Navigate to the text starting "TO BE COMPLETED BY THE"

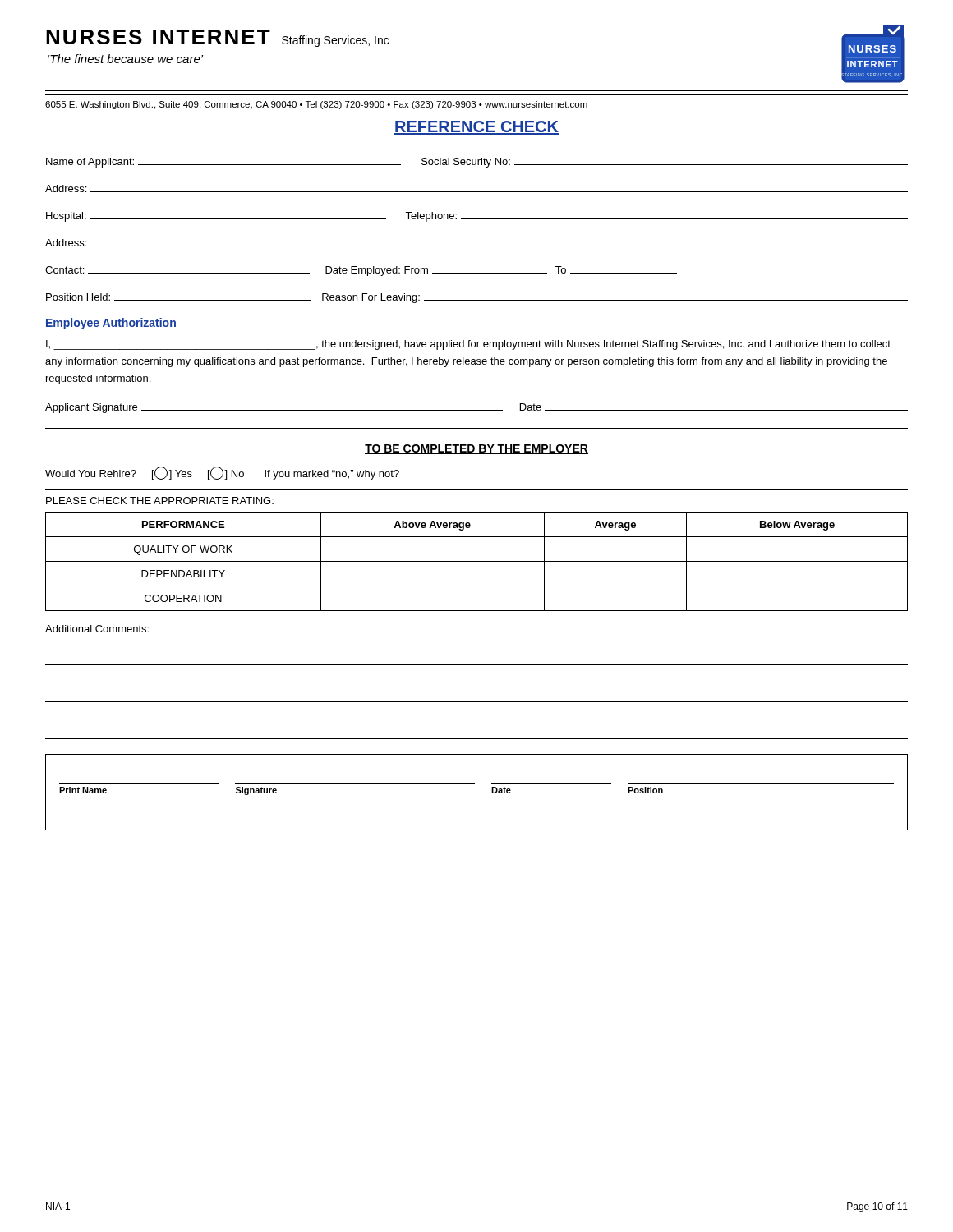(476, 449)
